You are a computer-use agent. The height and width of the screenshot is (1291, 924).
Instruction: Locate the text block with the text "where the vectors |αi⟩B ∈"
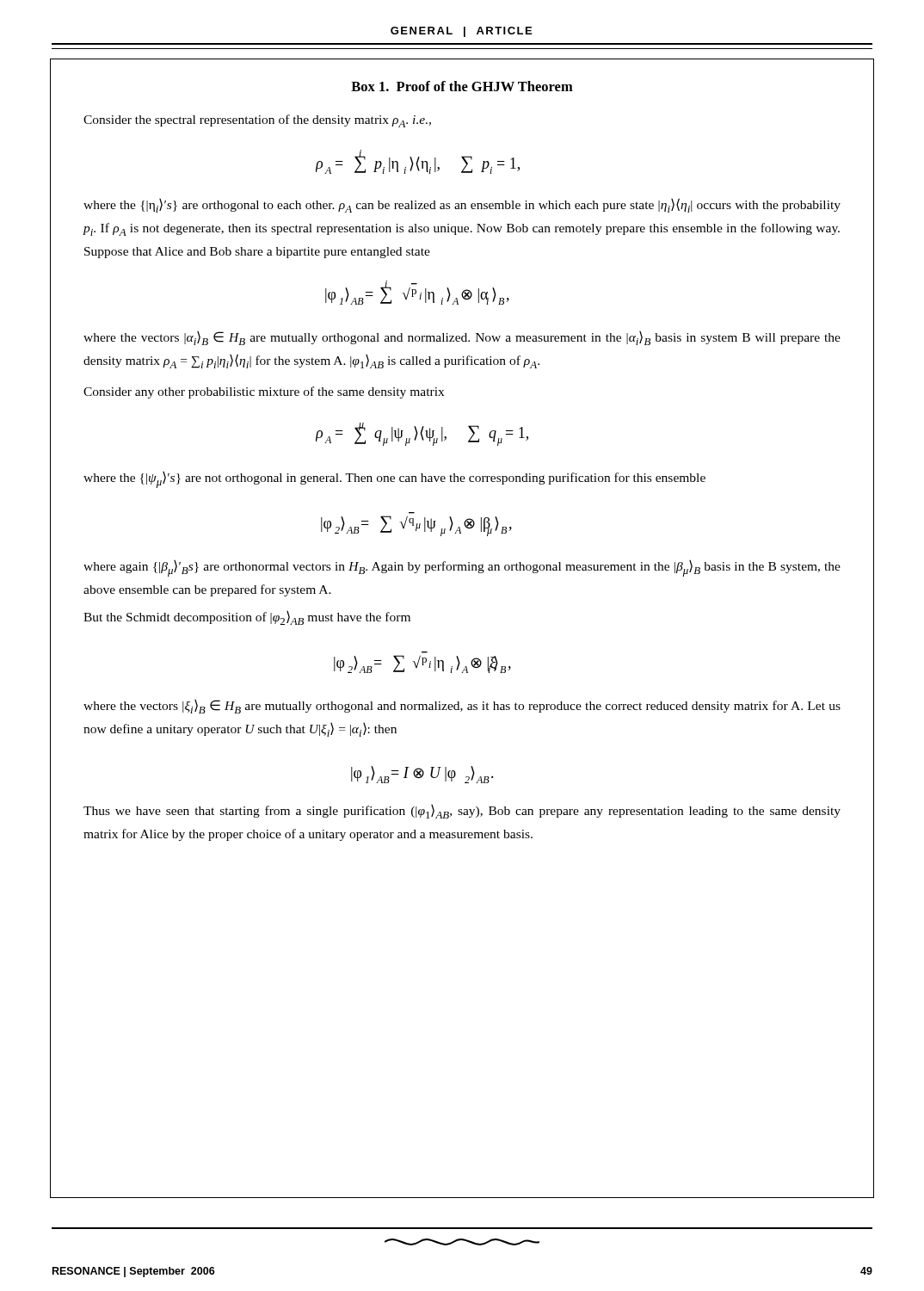click(462, 351)
